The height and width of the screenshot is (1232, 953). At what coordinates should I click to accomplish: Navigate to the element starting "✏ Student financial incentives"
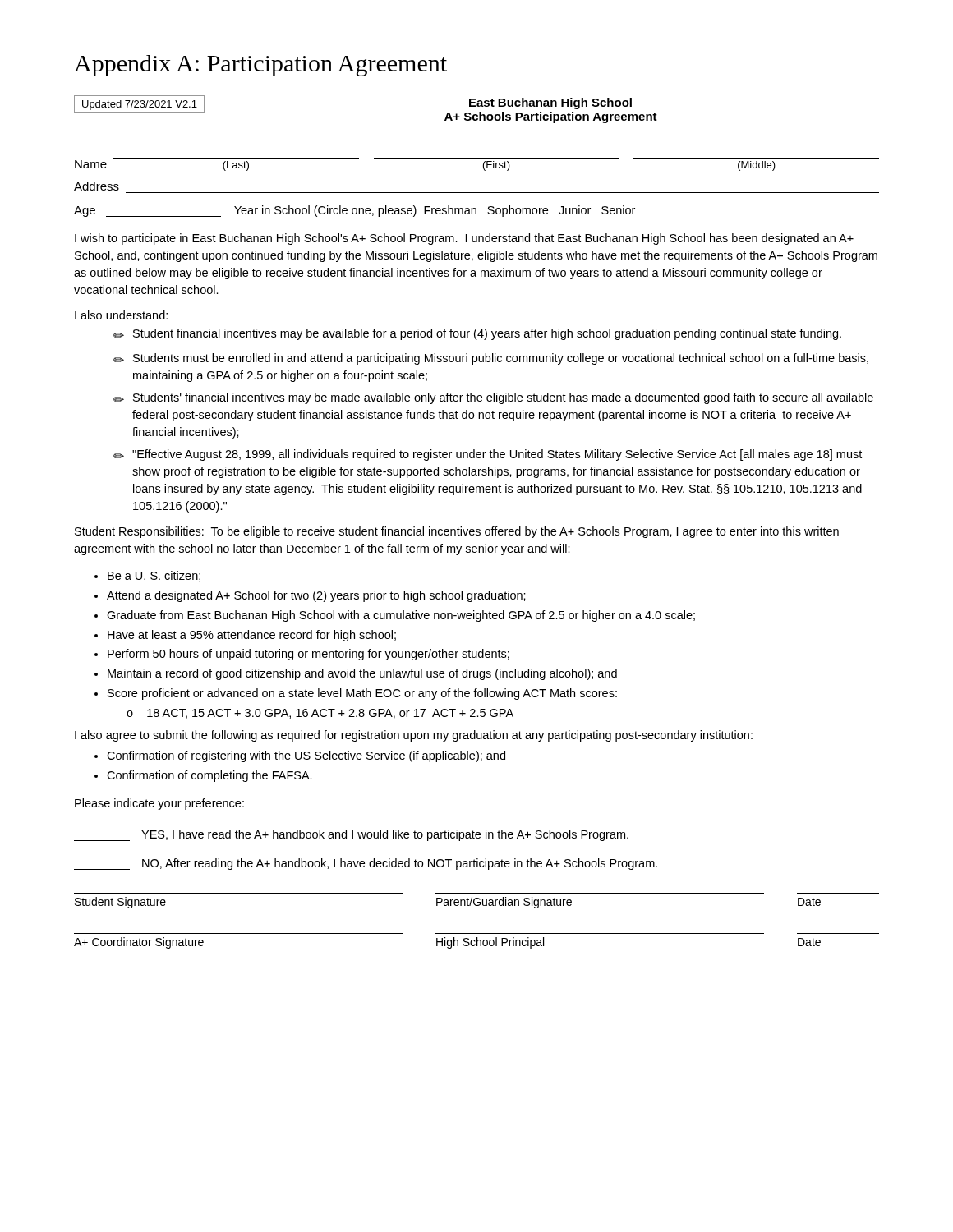pyautogui.click(x=478, y=335)
